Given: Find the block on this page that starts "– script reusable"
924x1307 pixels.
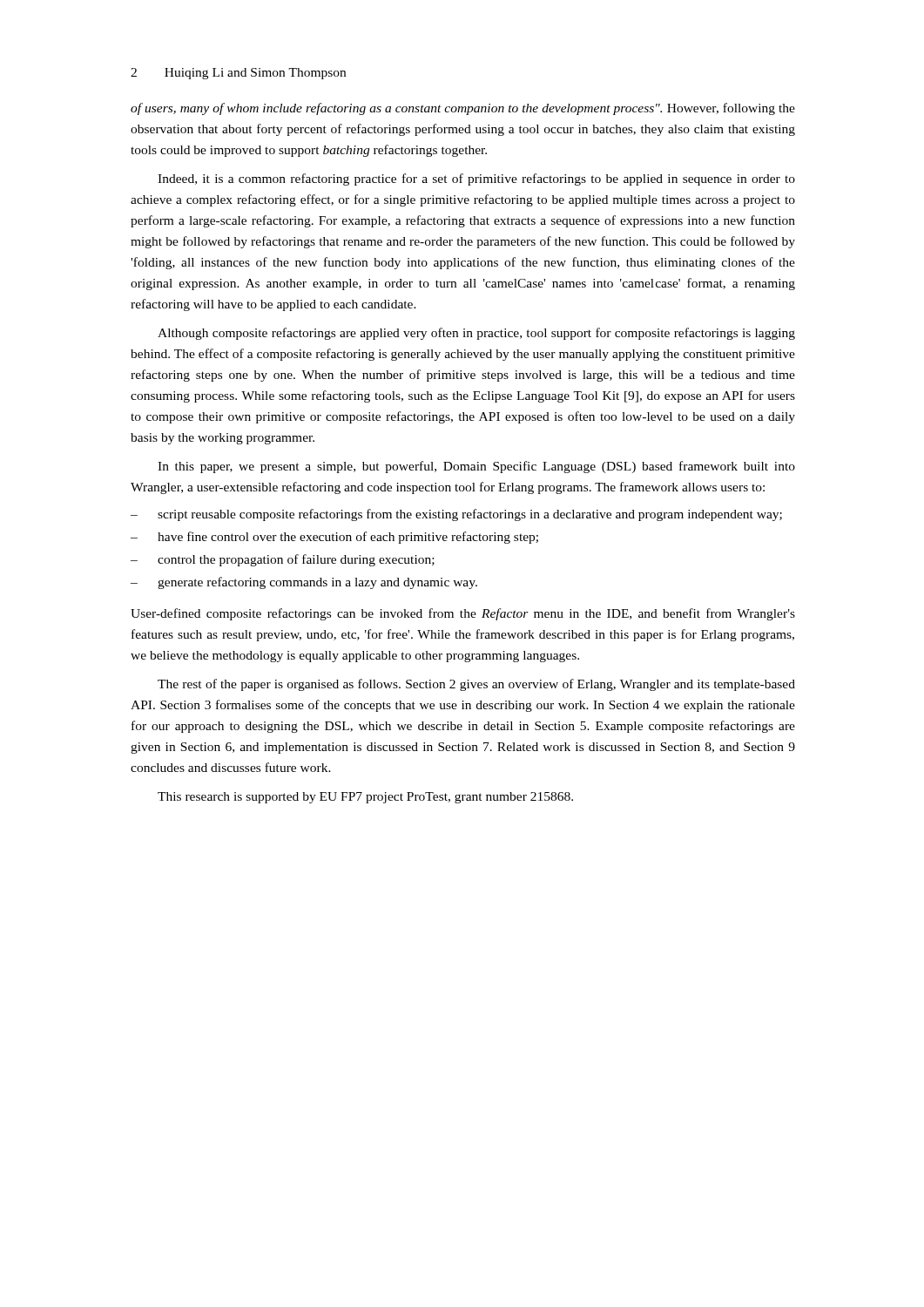Looking at the screenshot, I should [457, 514].
